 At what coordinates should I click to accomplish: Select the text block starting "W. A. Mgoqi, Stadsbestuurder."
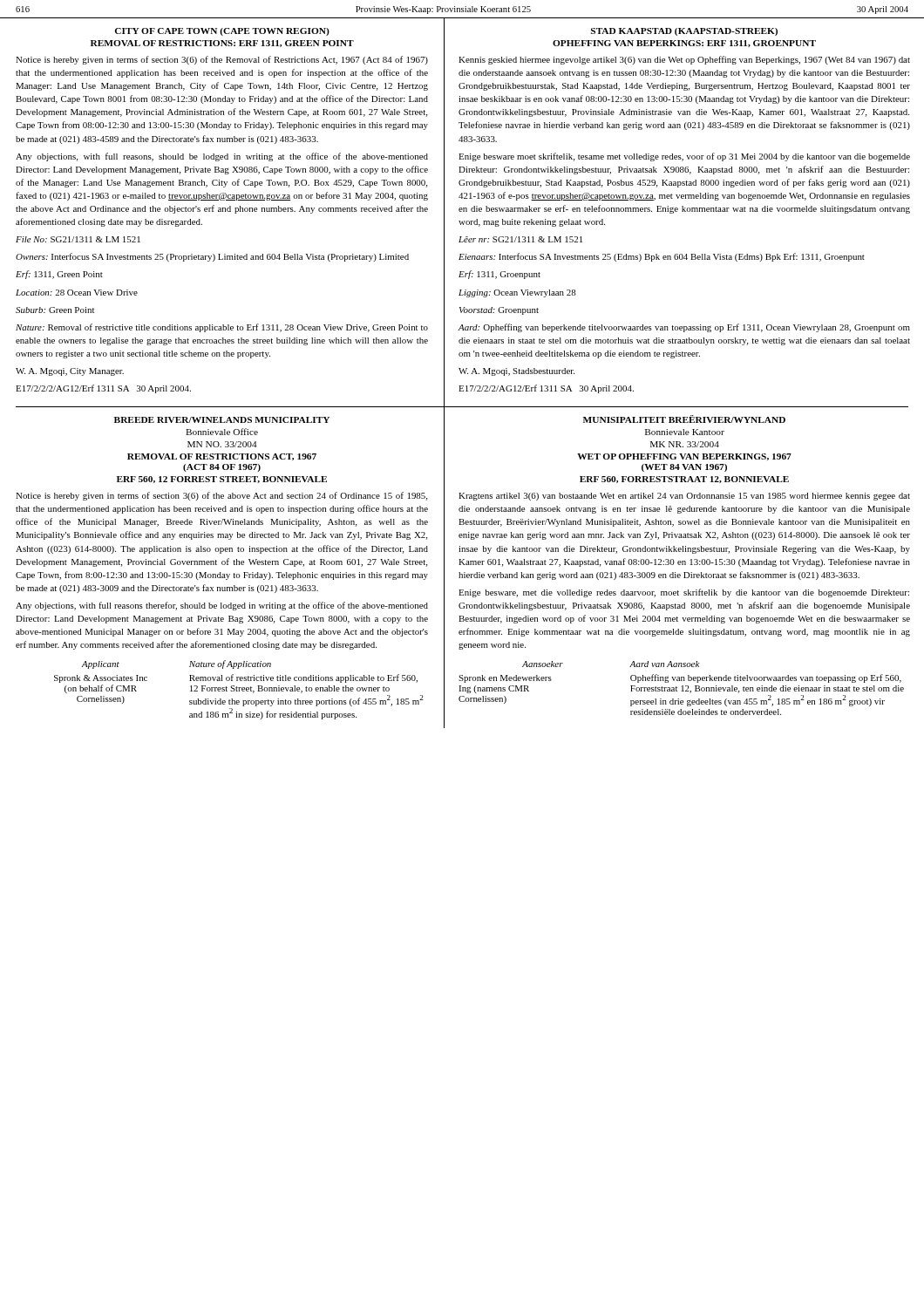516,372
